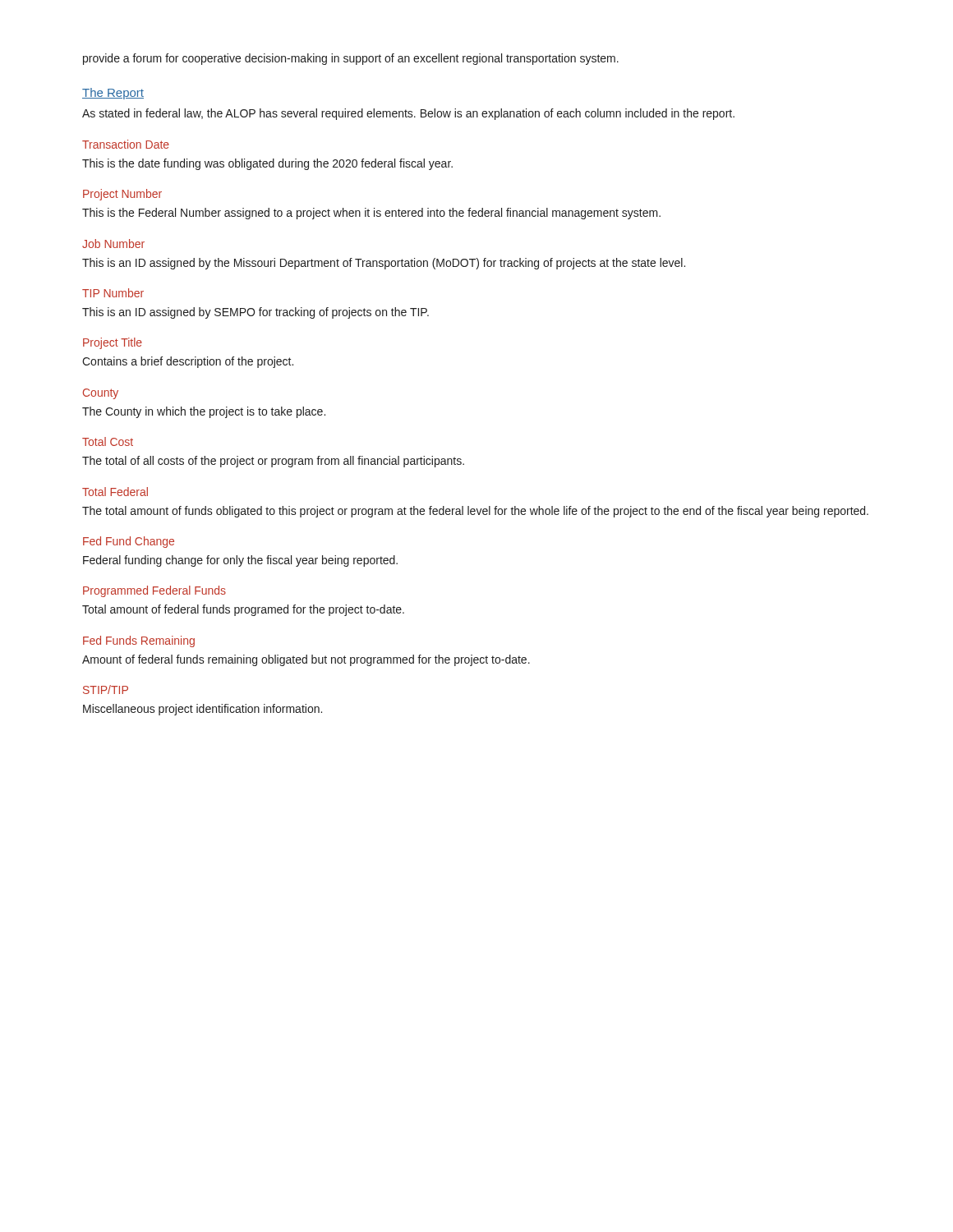Find the text block that reads "Total amount of federal funds programed for the"
Viewport: 953px width, 1232px height.
click(x=244, y=610)
